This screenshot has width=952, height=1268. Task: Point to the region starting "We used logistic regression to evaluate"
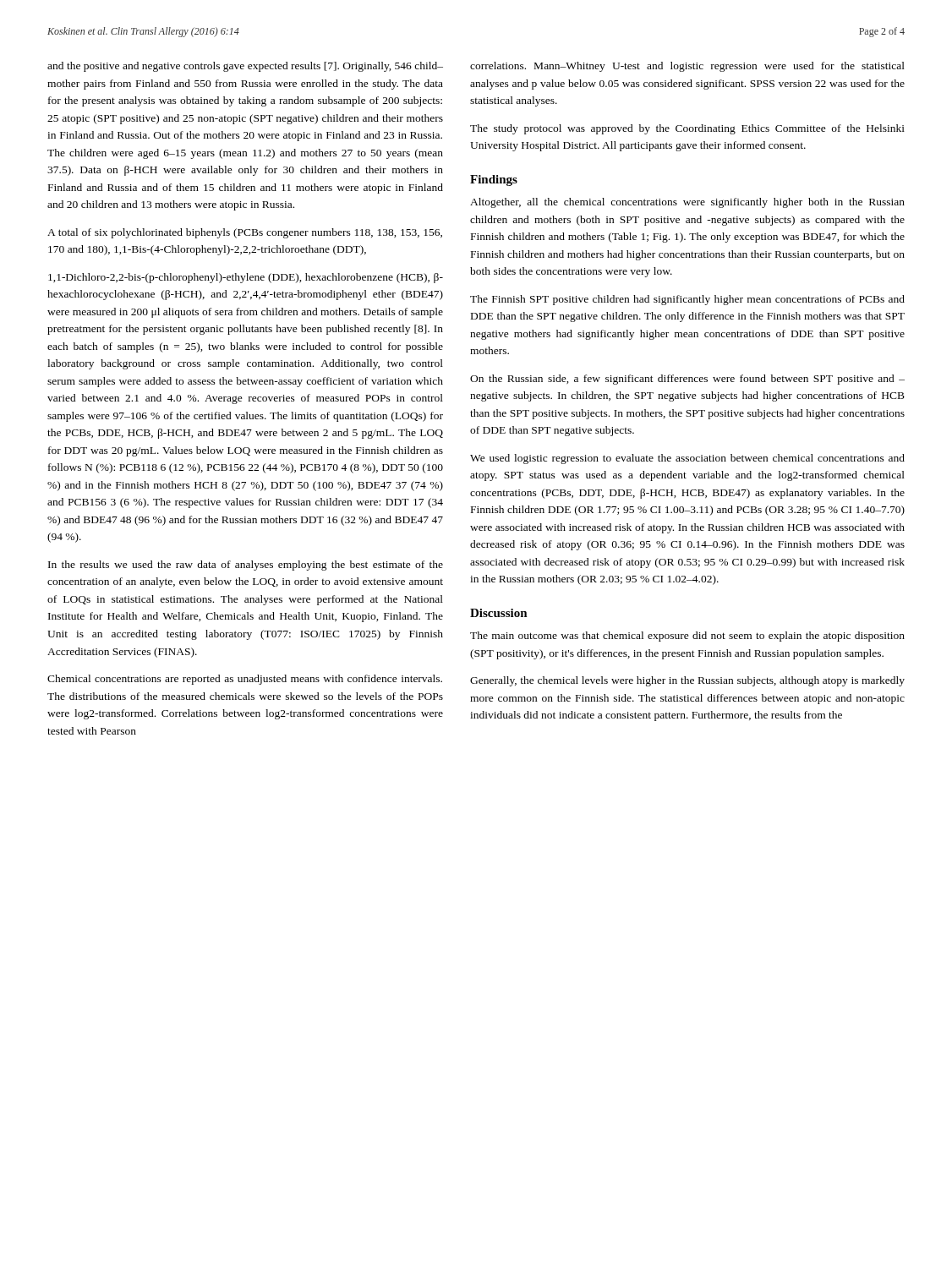pyautogui.click(x=687, y=518)
